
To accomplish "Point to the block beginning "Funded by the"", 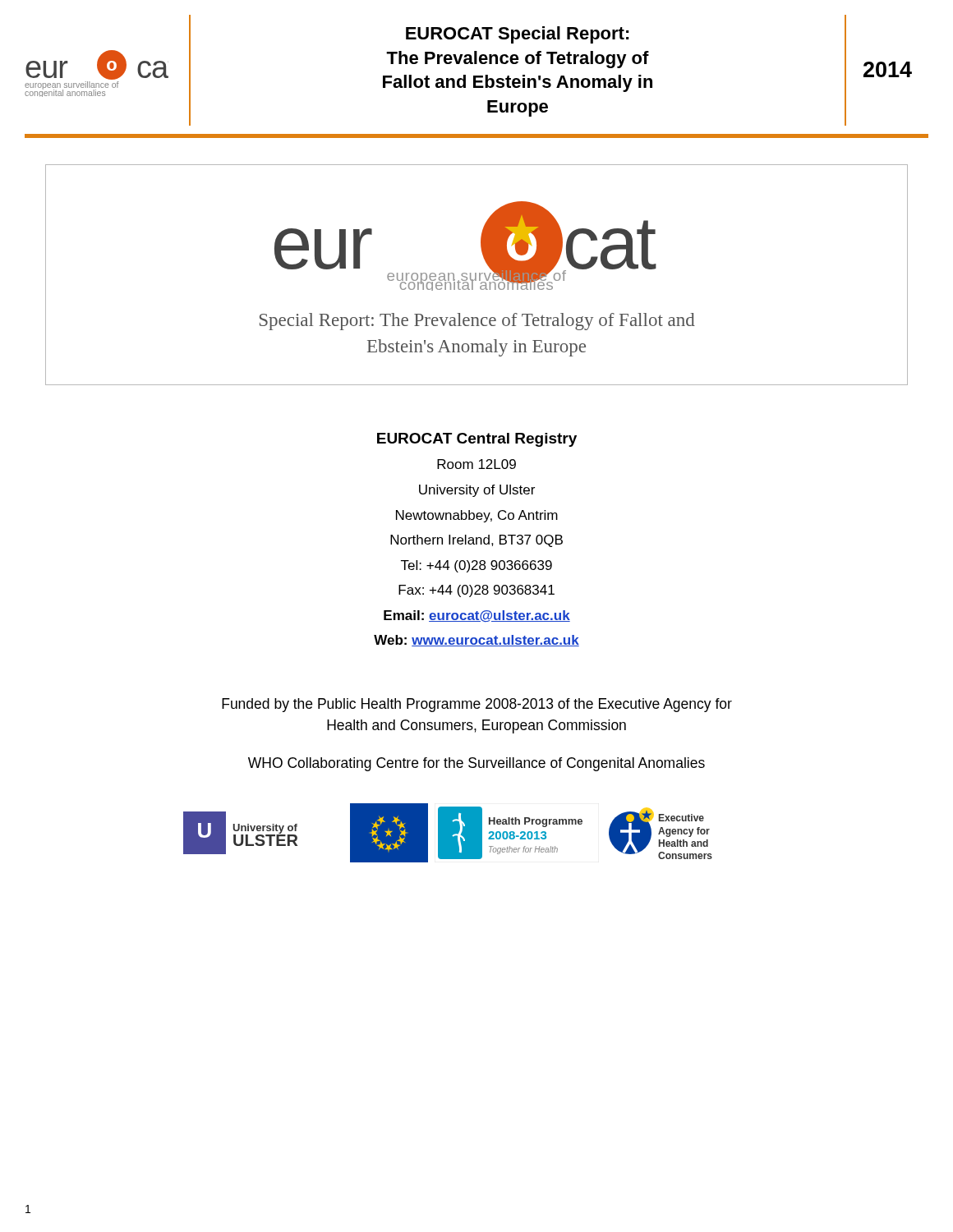I will point(476,715).
